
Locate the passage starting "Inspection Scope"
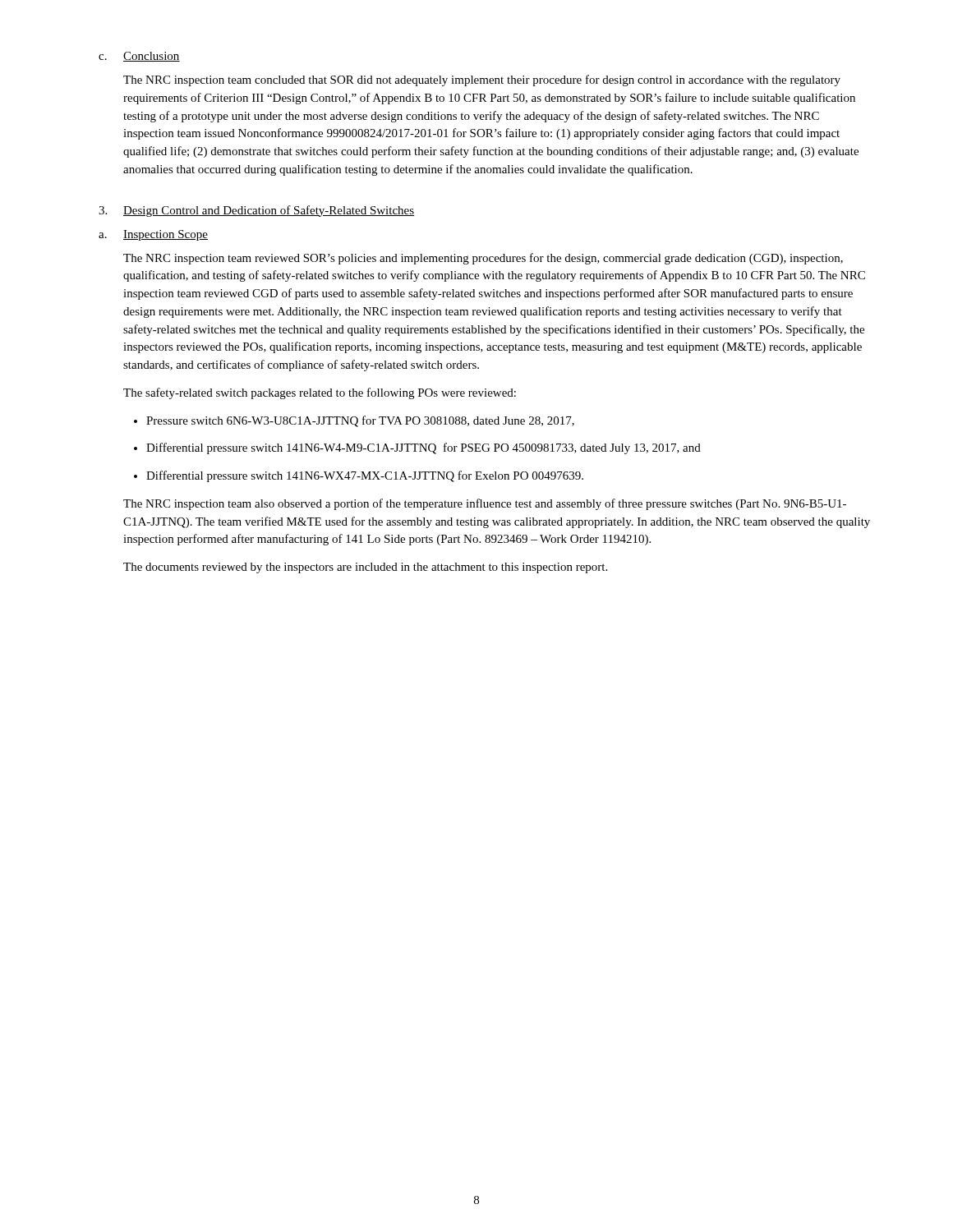tap(165, 234)
